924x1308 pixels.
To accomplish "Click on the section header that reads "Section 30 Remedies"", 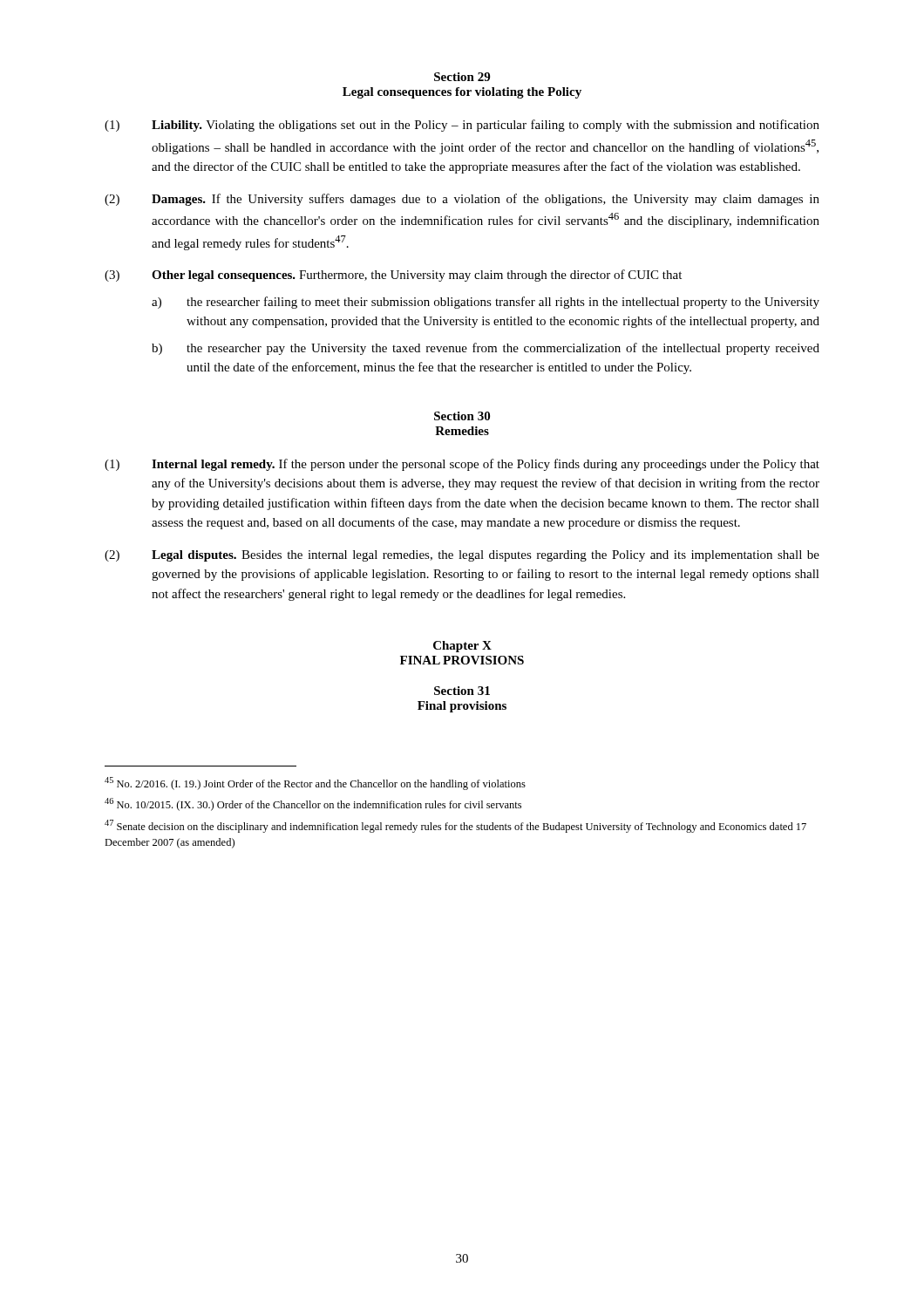I will click(462, 423).
